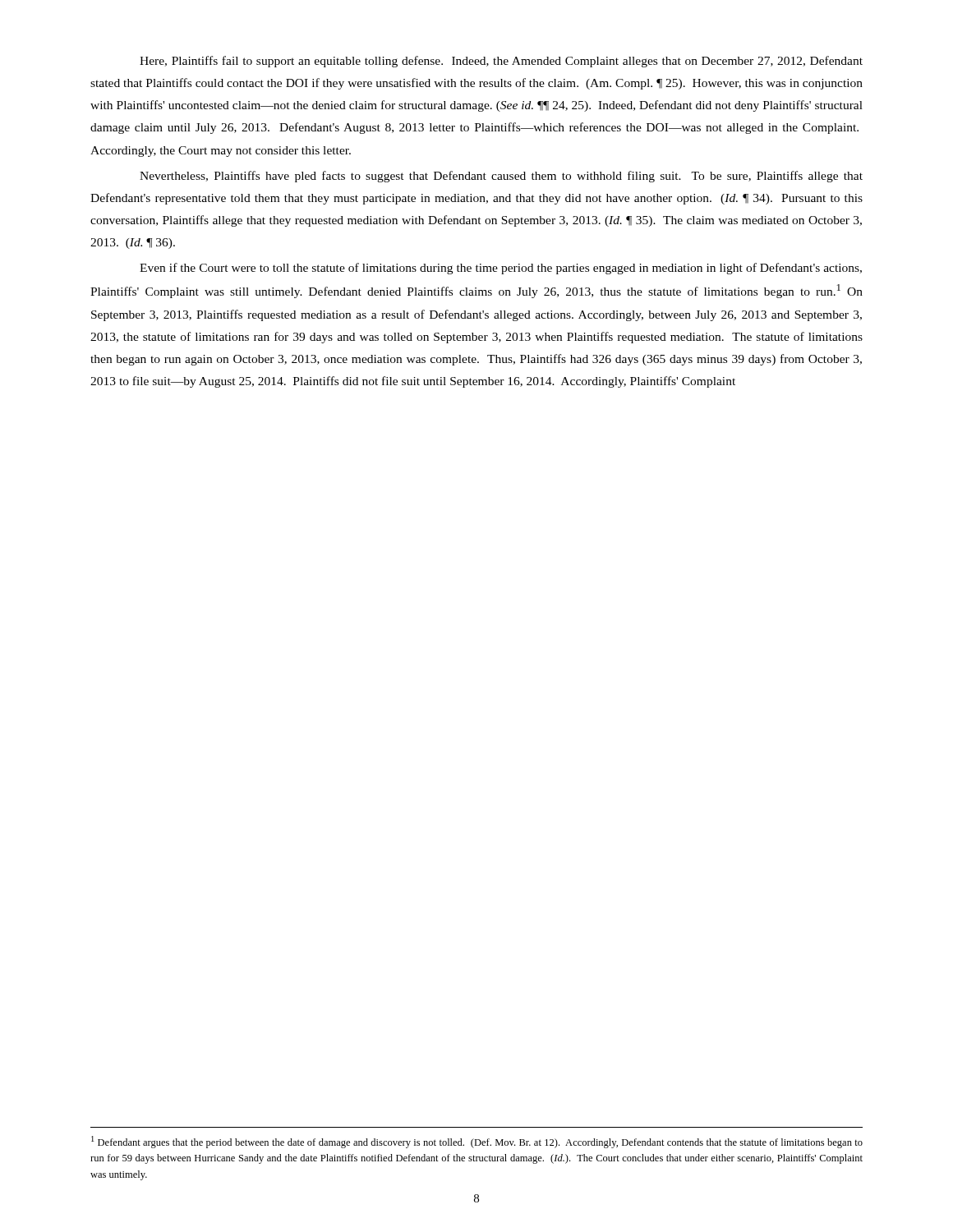Point to the text block starting "1 Defendant argues that the period between the"
The image size is (953, 1232).
(x=476, y=1157)
